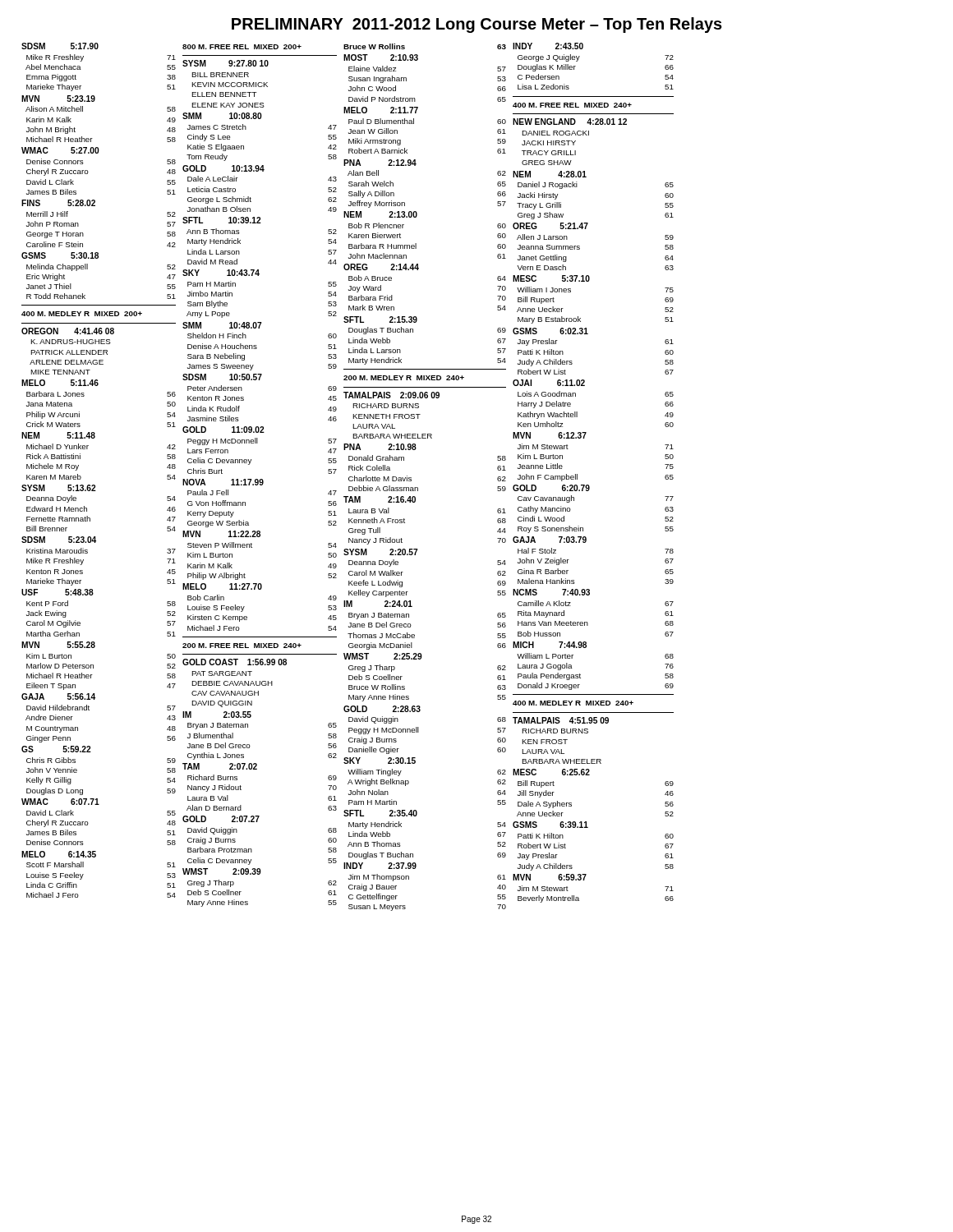Select the text starting "SMM 10:48.07 Sheldon"
Image resolution: width=953 pixels, height=1232 pixels.
(x=260, y=346)
